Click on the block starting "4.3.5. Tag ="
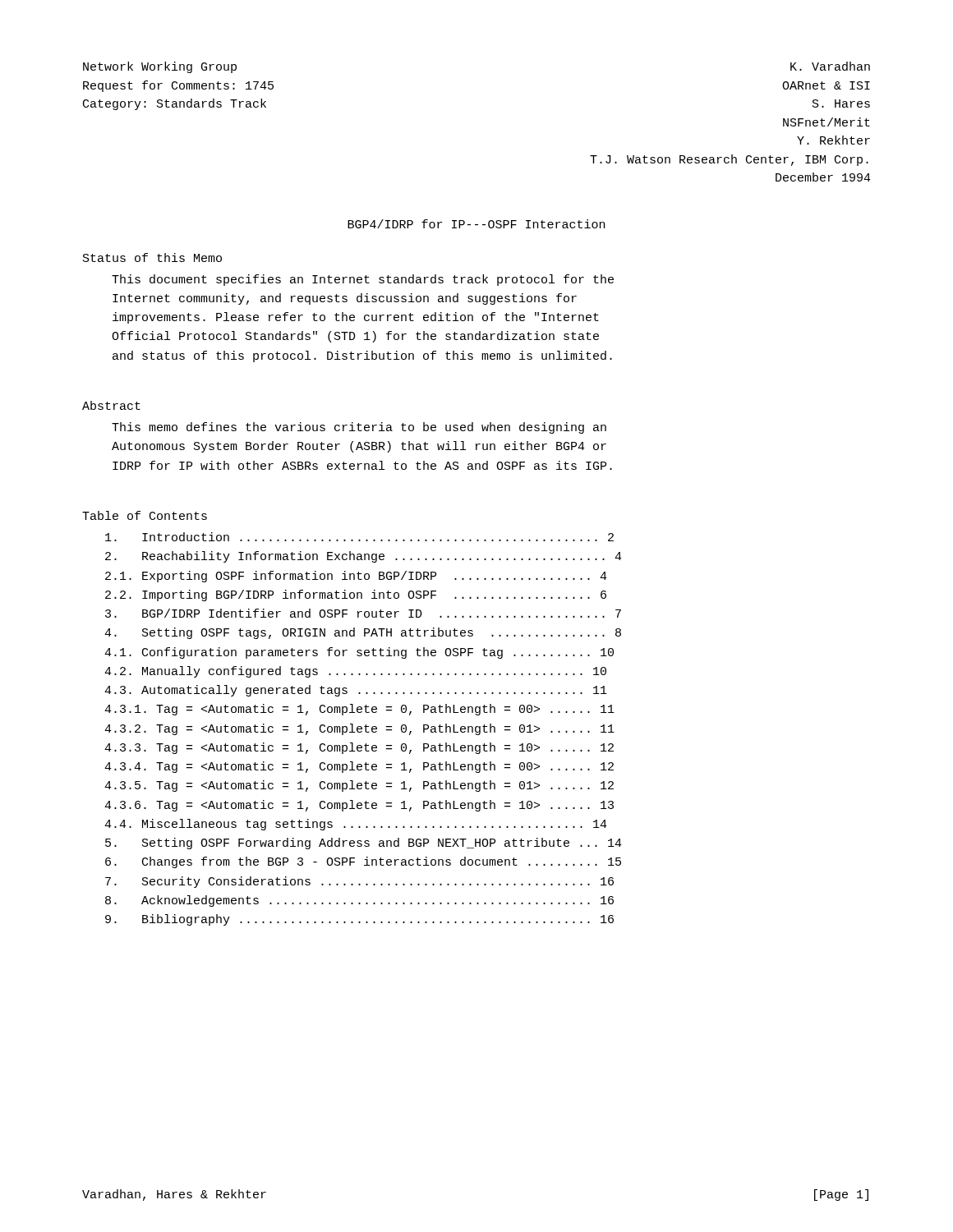This screenshot has width=953, height=1232. tap(348, 787)
